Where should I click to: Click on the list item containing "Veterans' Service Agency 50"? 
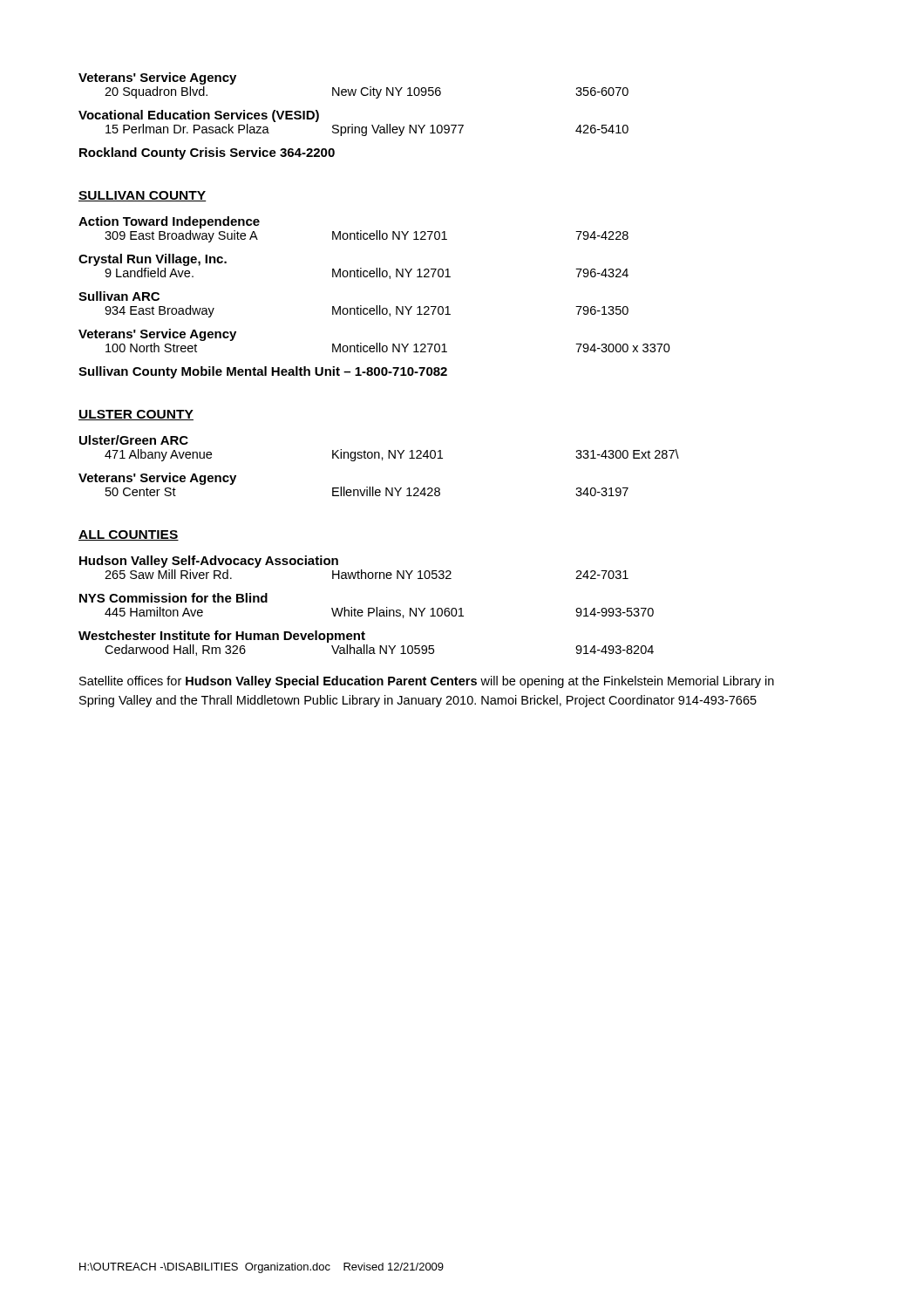click(157, 479)
